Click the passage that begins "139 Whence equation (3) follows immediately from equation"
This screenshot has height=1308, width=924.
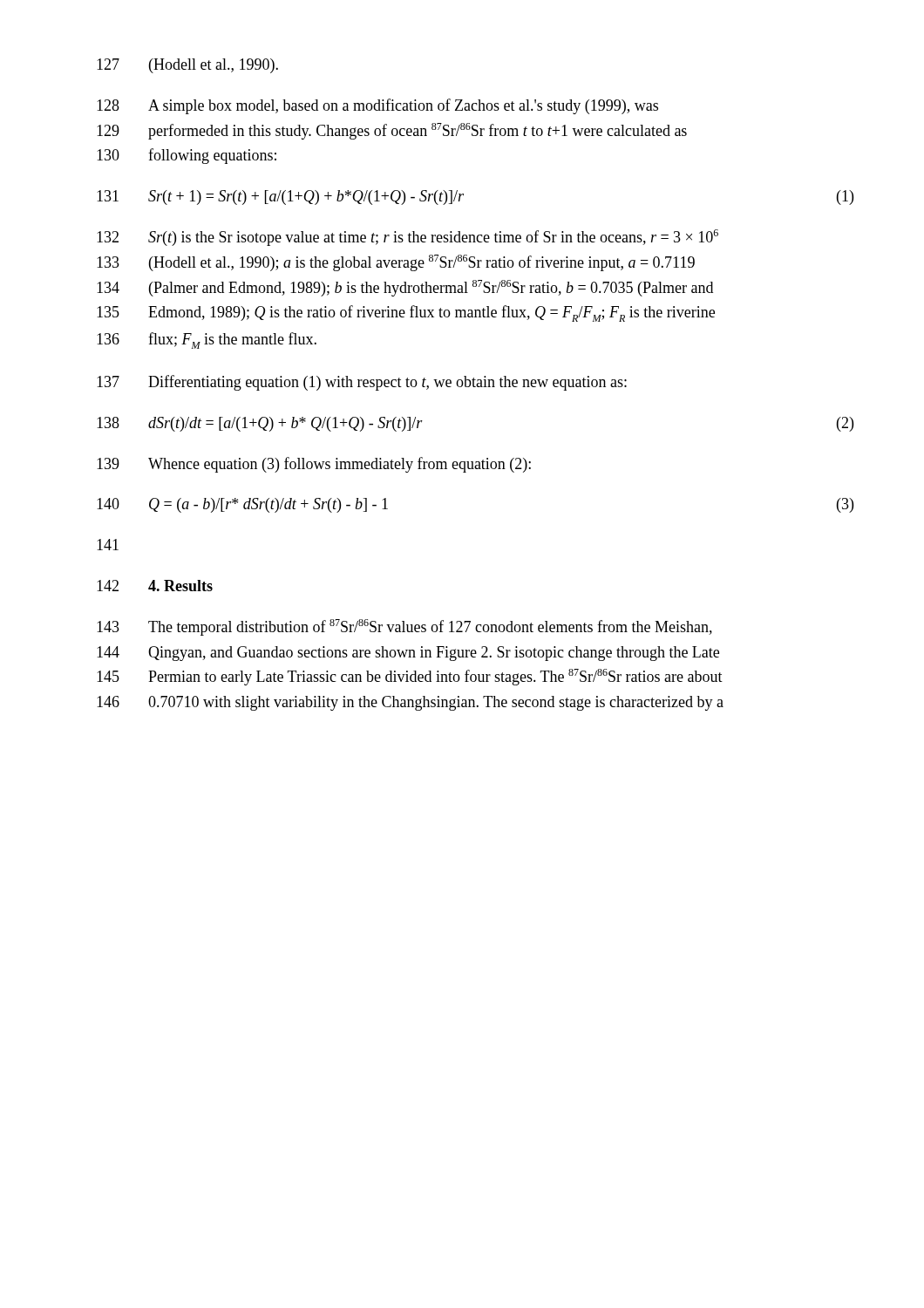coord(475,464)
